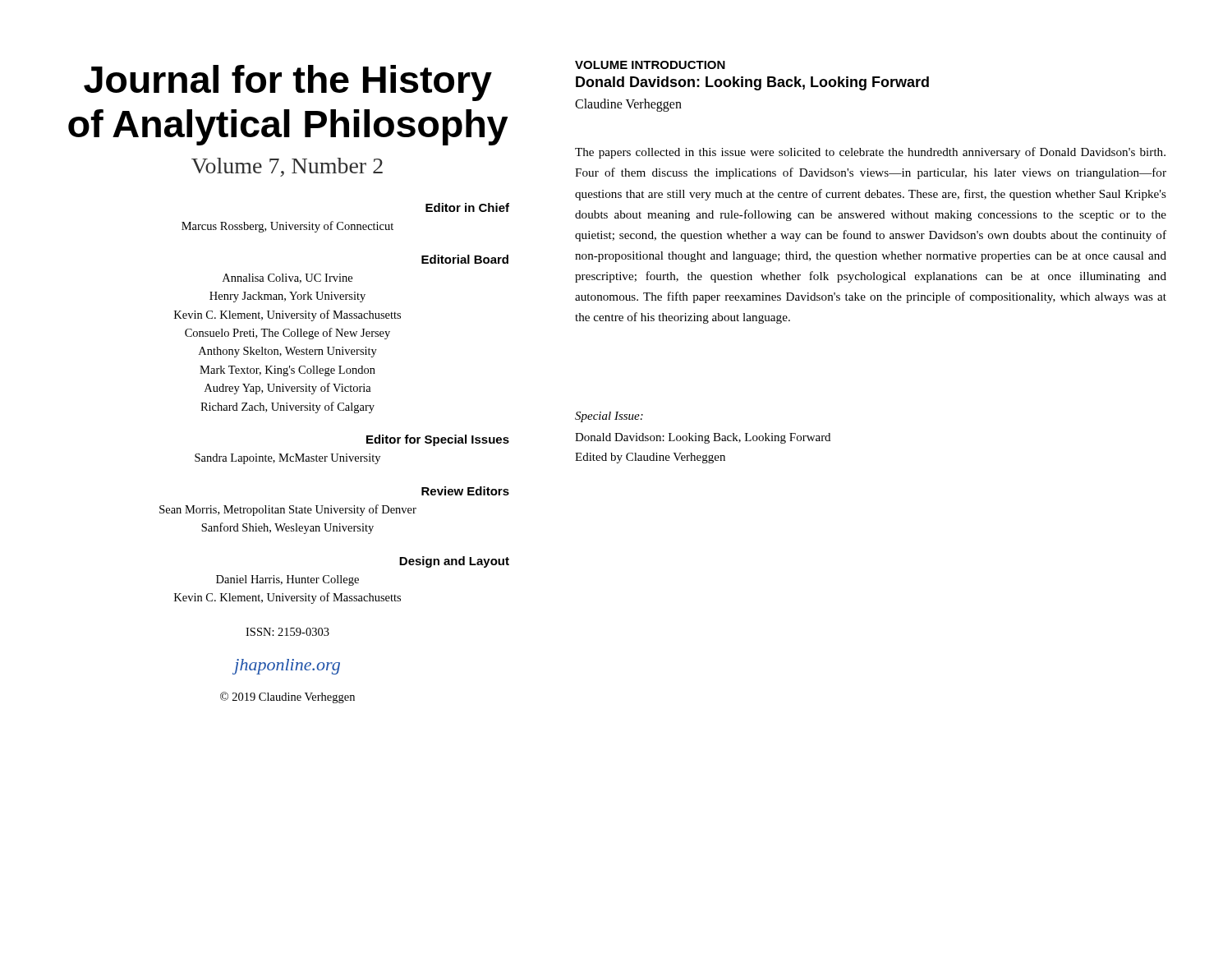Viewport: 1232px width, 953px height.
Task: Locate the section header that reads "VOLUME INTRODUCTION Donald Davidson:"
Action: click(752, 75)
